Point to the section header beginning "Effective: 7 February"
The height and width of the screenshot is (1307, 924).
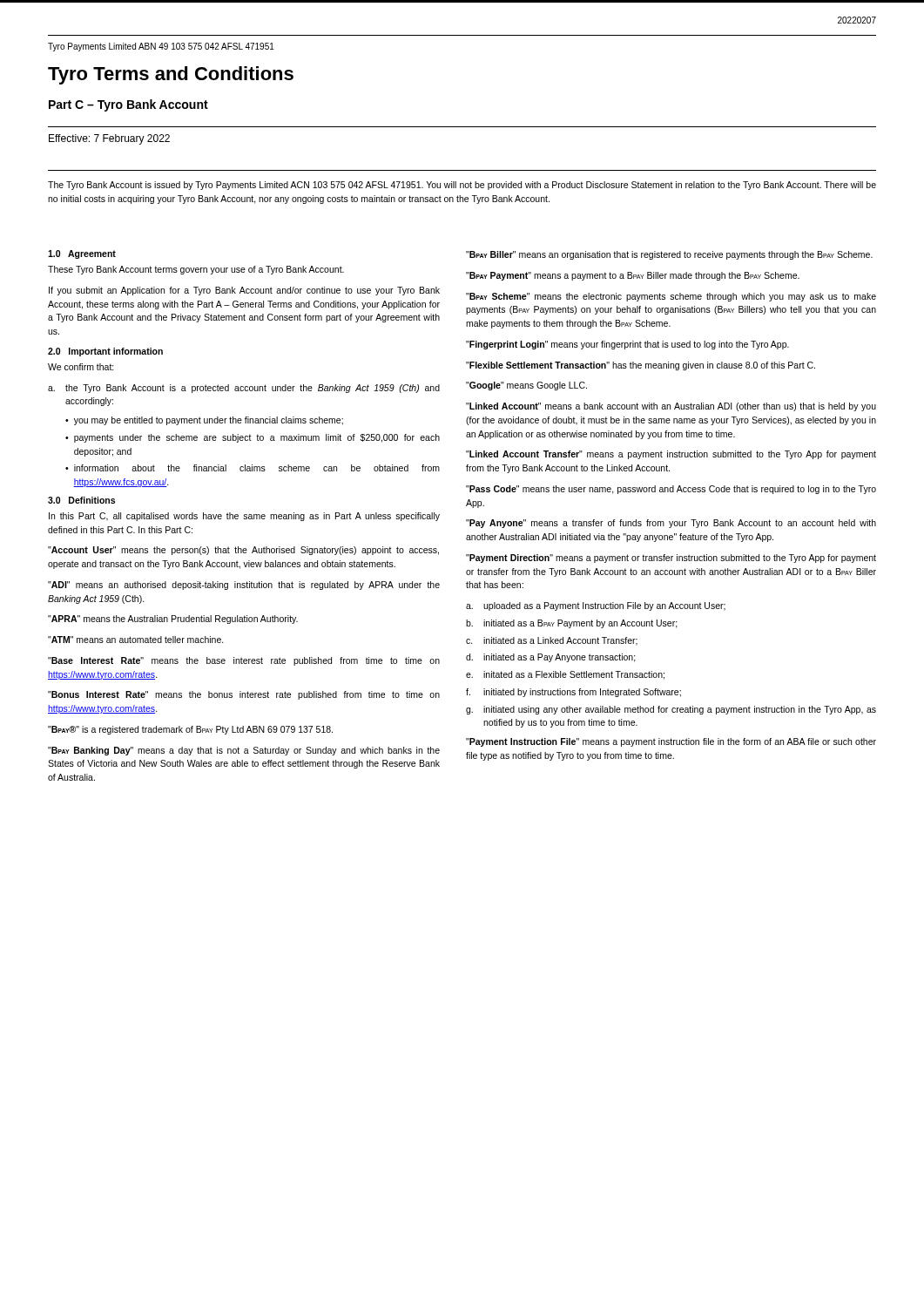[x=109, y=139]
